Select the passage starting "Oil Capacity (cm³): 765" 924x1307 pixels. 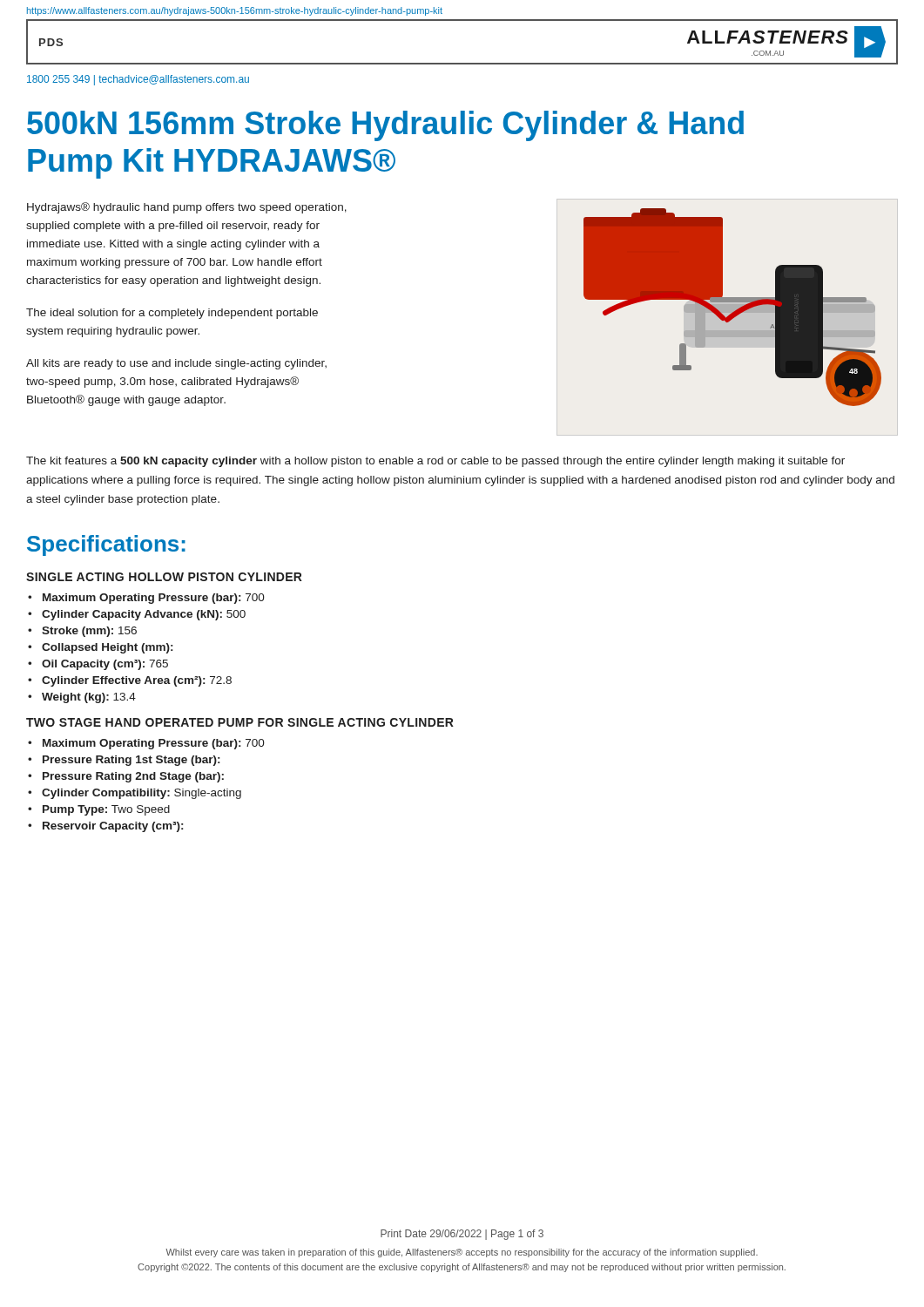point(105,664)
